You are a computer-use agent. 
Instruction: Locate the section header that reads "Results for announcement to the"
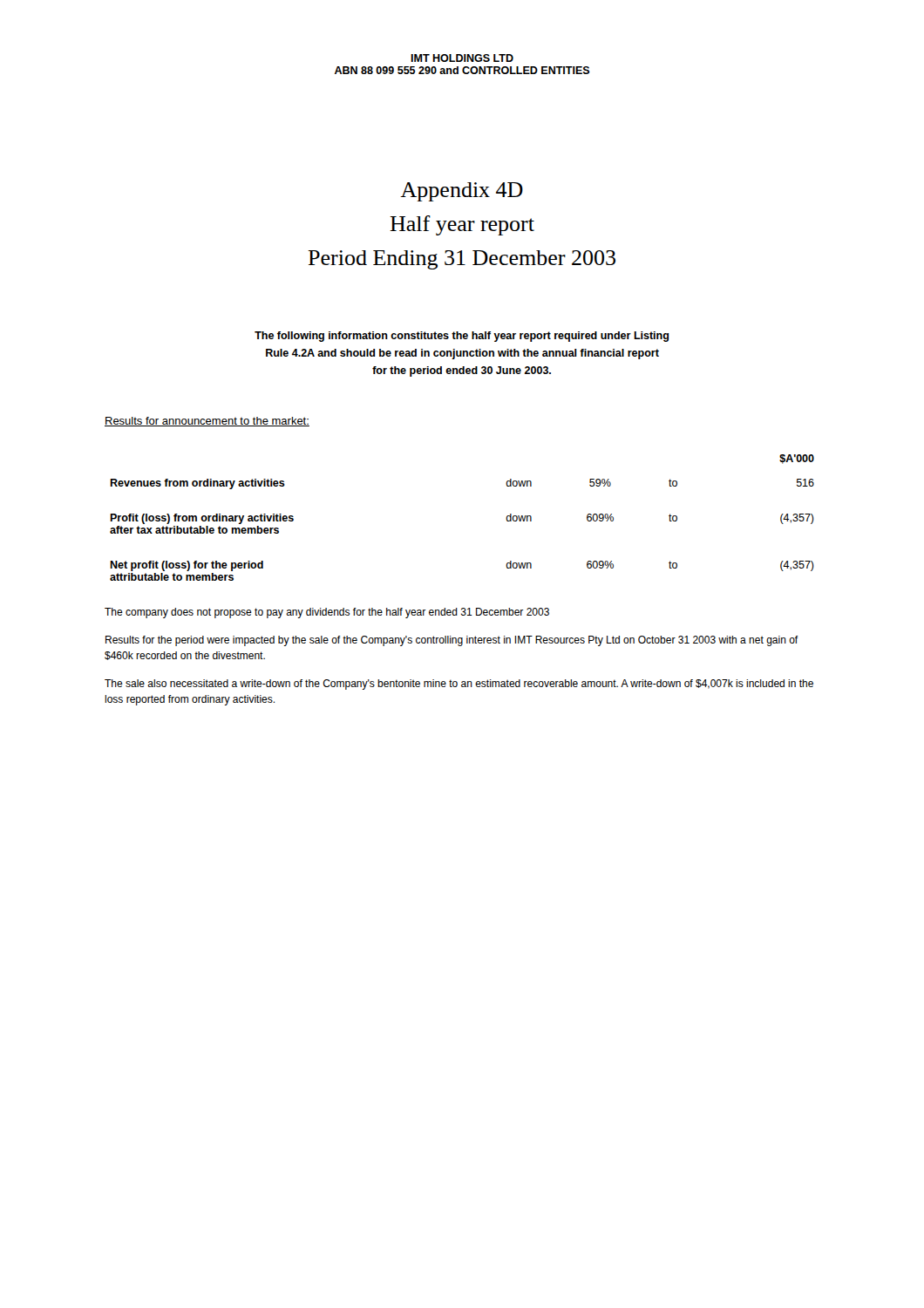pyautogui.click(x=207, y=421)
